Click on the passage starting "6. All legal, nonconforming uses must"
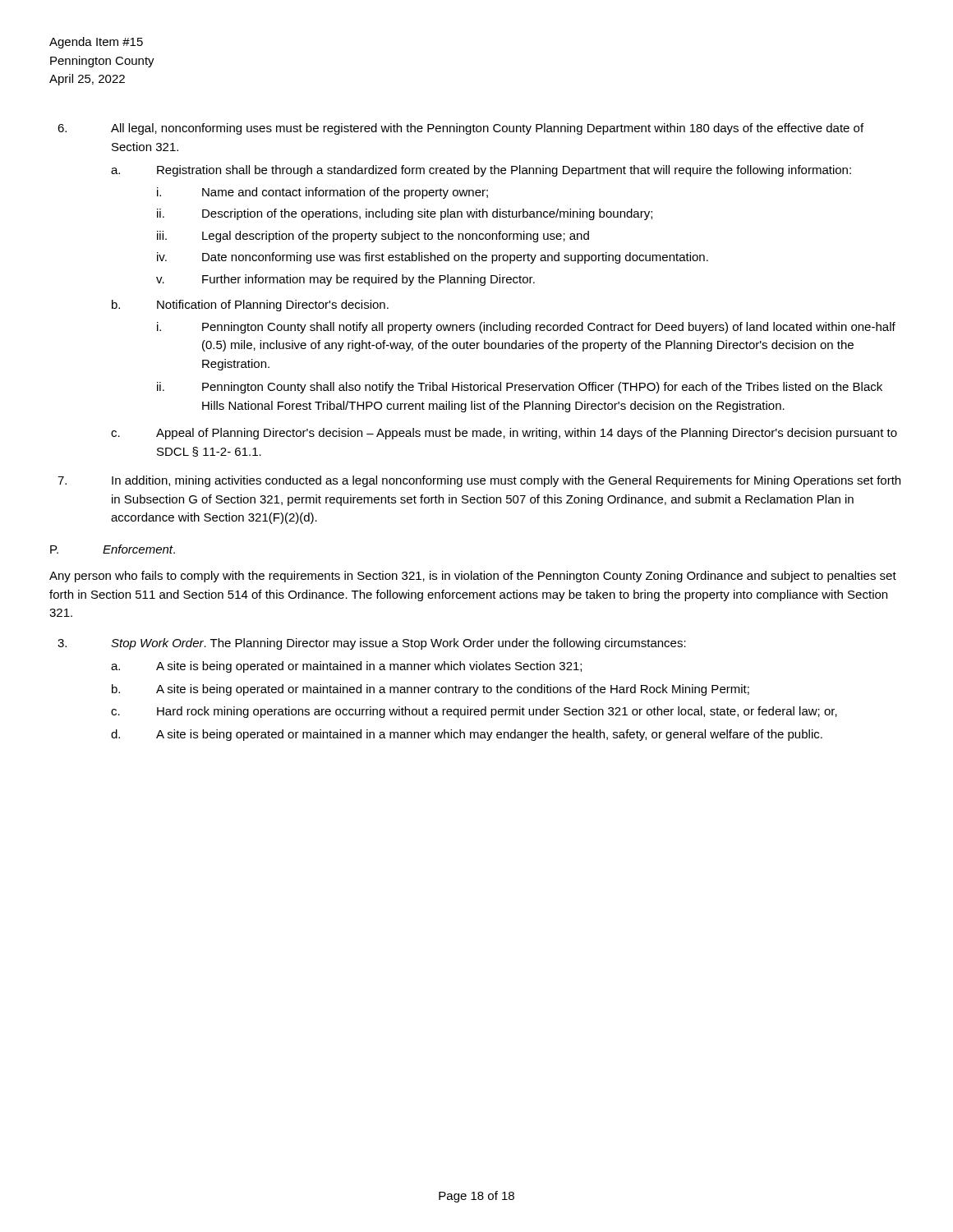Viewport: 953px width, 1232px height. pos(476,292)
